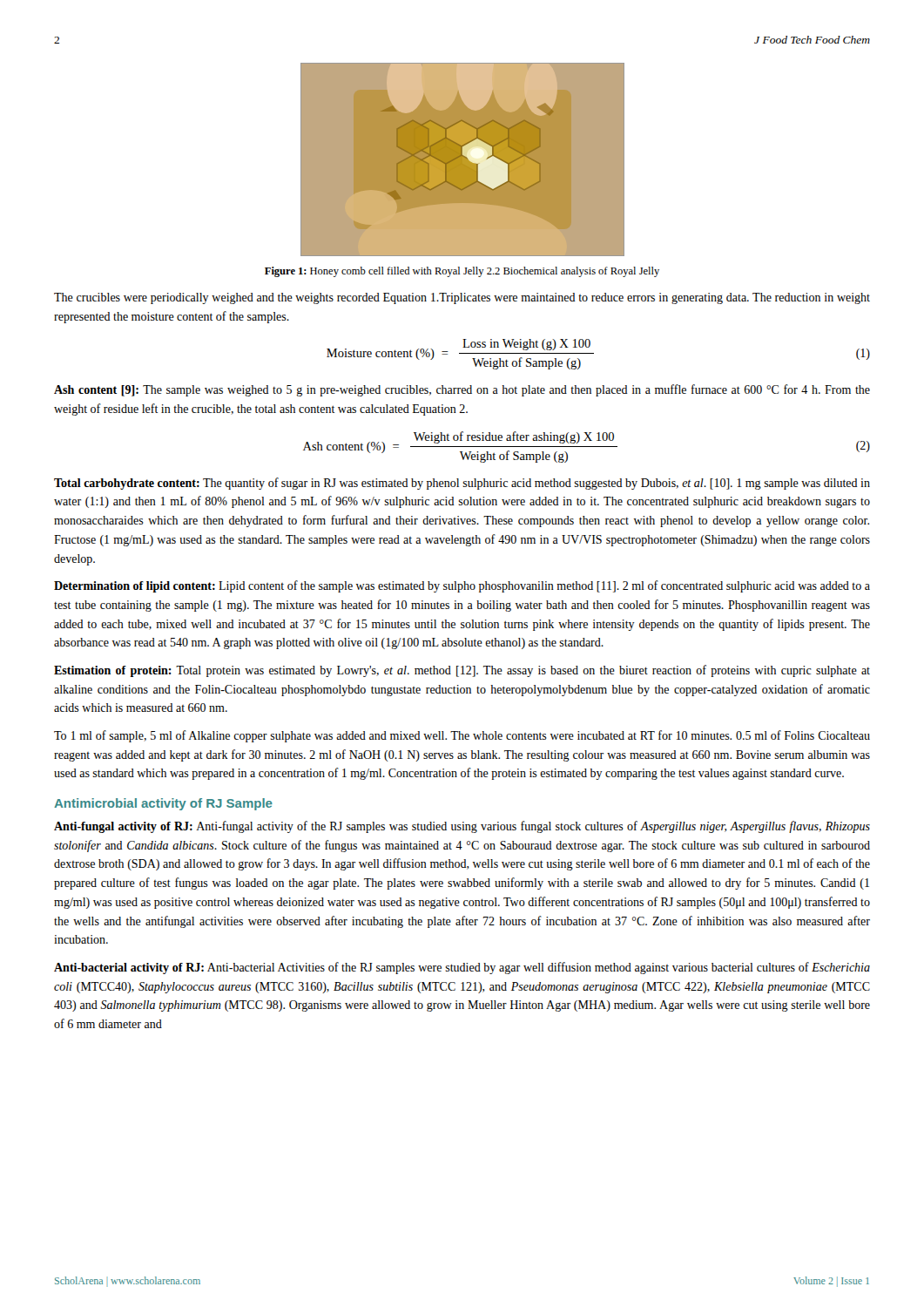Screen dimensions: 1307x924
Task: Select the text starting "Antimicrobial activity of RJ Sample"
Action: click(x=163, y=803)
